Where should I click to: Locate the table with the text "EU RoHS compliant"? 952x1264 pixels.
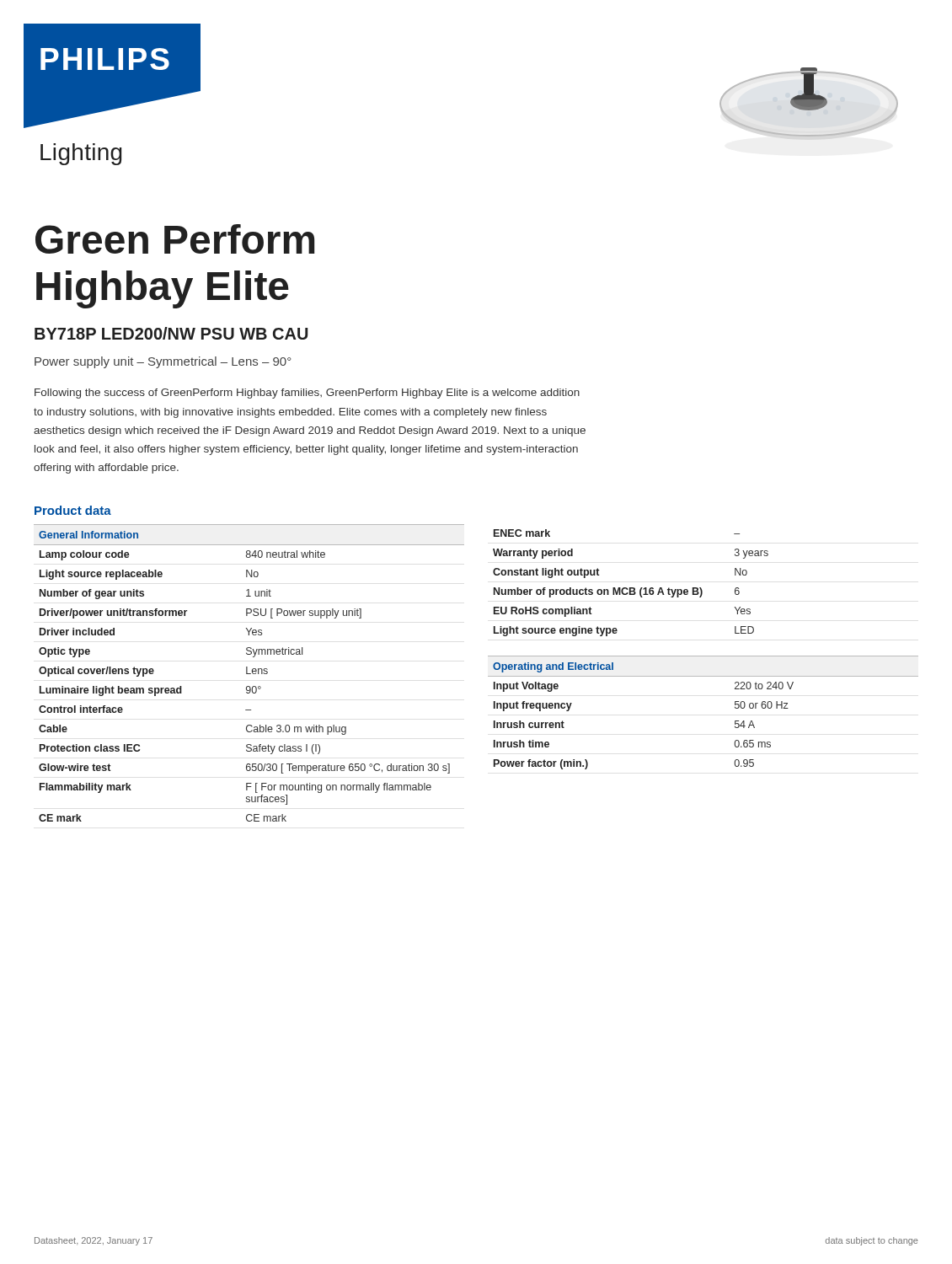pos(703,649)
